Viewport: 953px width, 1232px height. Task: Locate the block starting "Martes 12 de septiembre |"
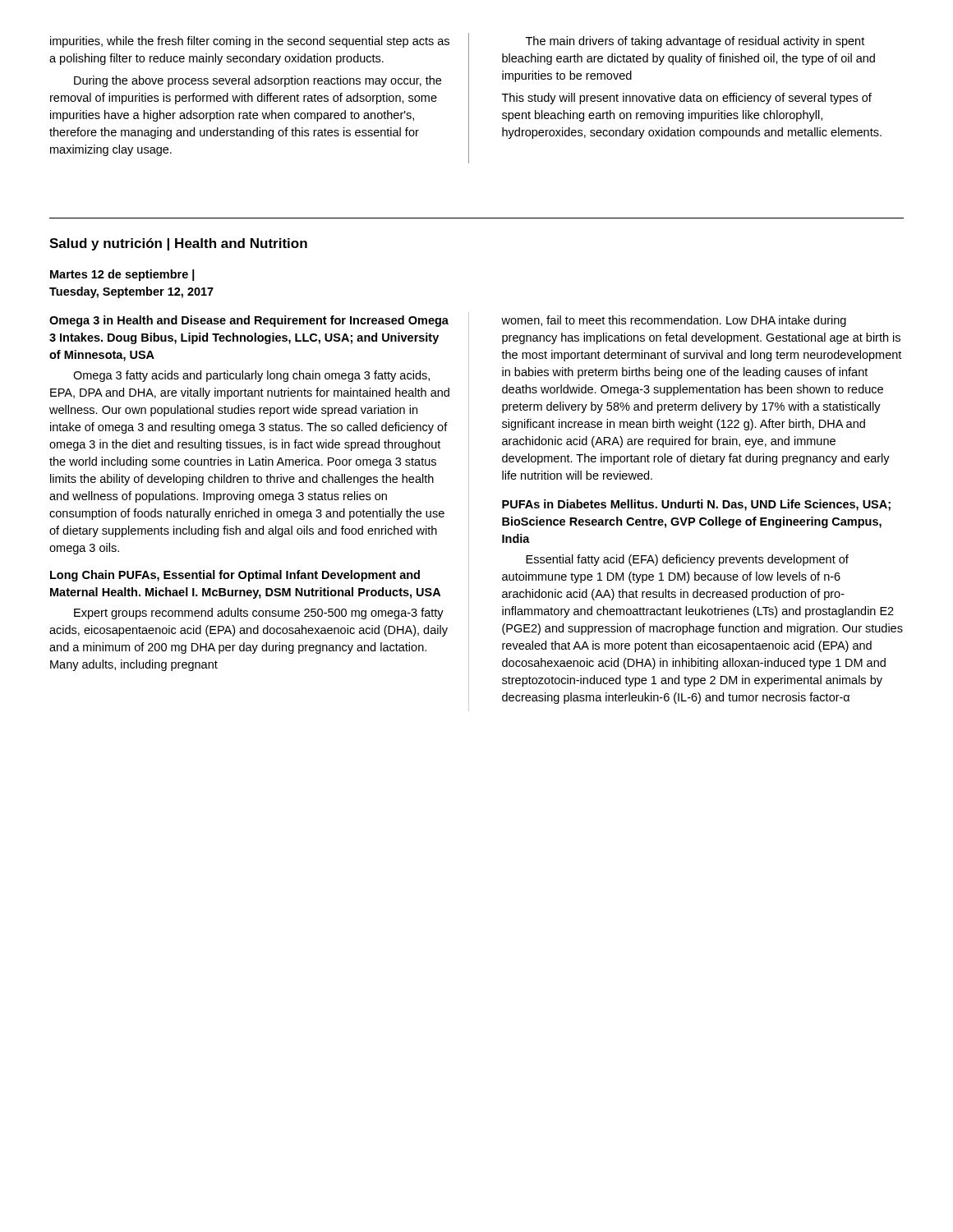point(132,283)
